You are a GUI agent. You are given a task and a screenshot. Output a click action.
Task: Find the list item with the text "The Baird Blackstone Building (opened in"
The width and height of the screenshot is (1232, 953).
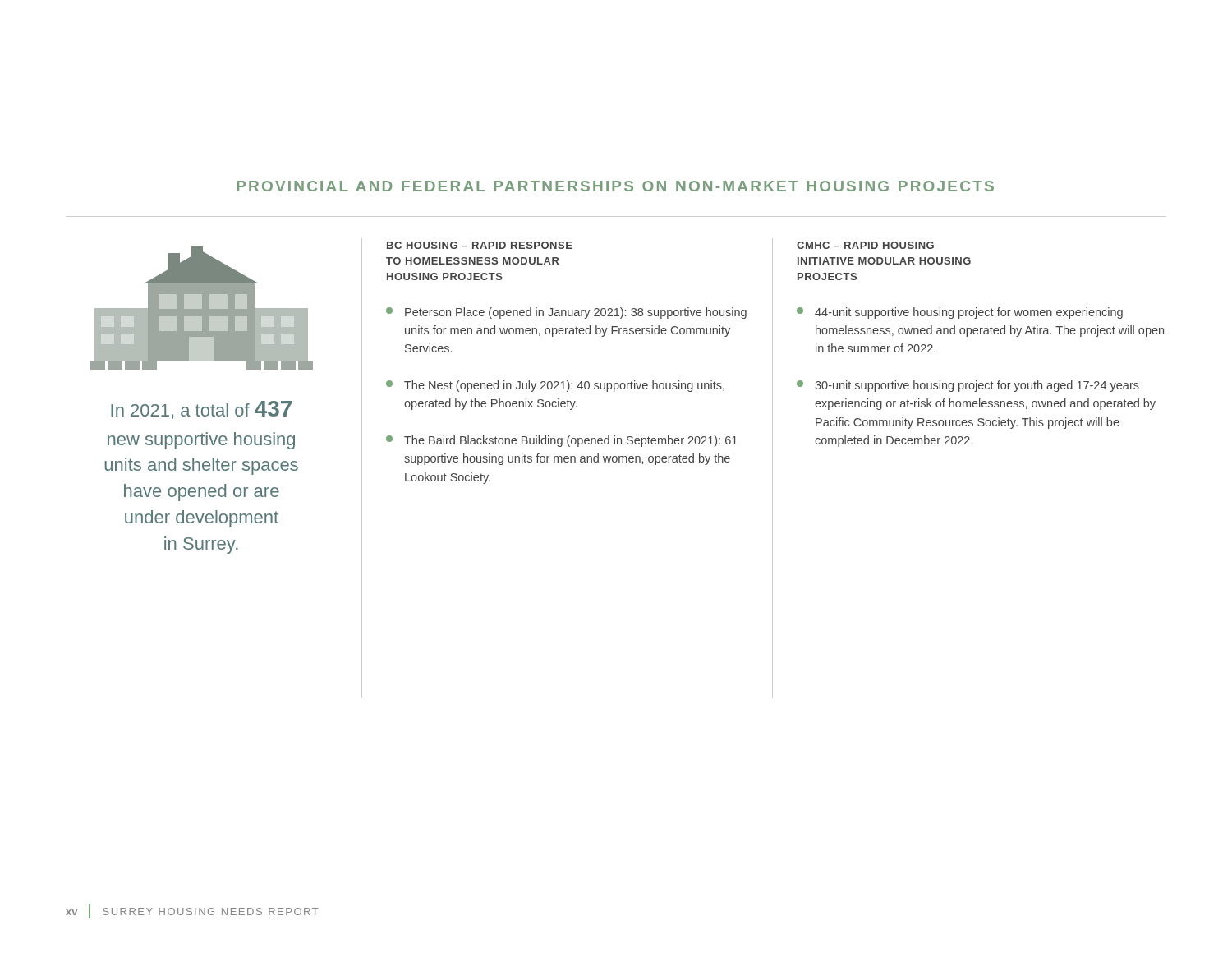[x=567, y=459]
